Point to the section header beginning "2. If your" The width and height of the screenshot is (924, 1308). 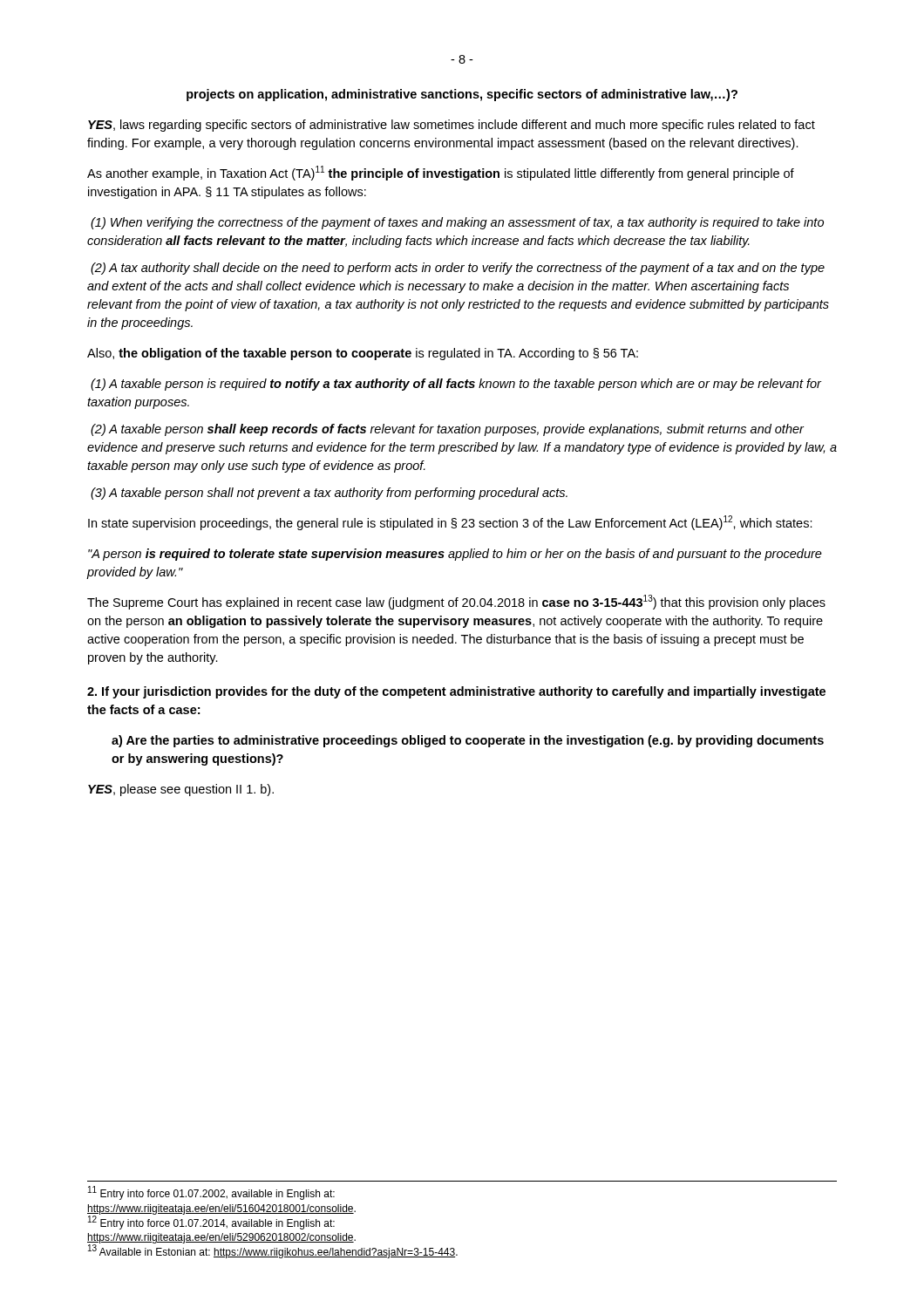[457, 701]
